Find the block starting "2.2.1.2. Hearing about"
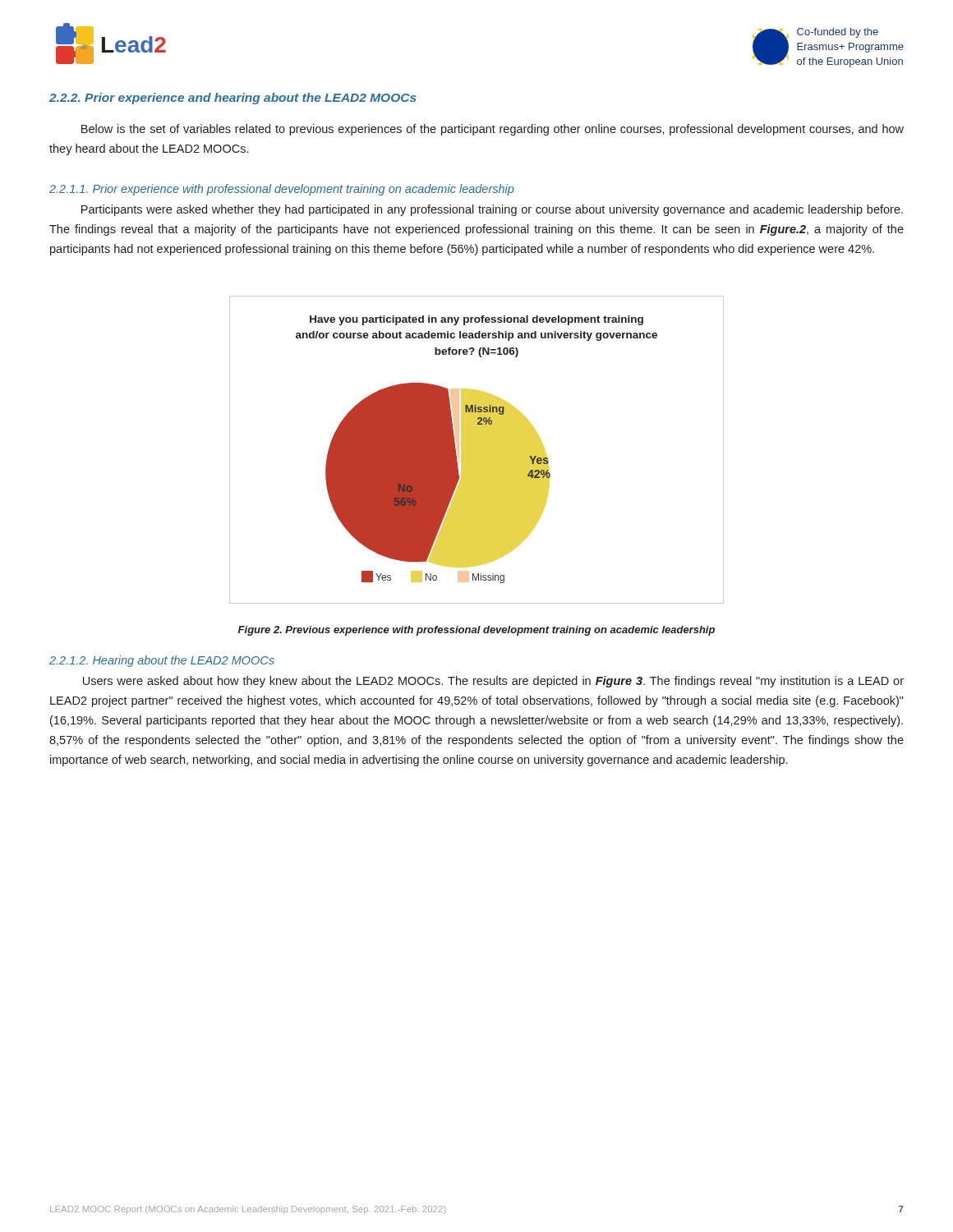 [162, 661]
